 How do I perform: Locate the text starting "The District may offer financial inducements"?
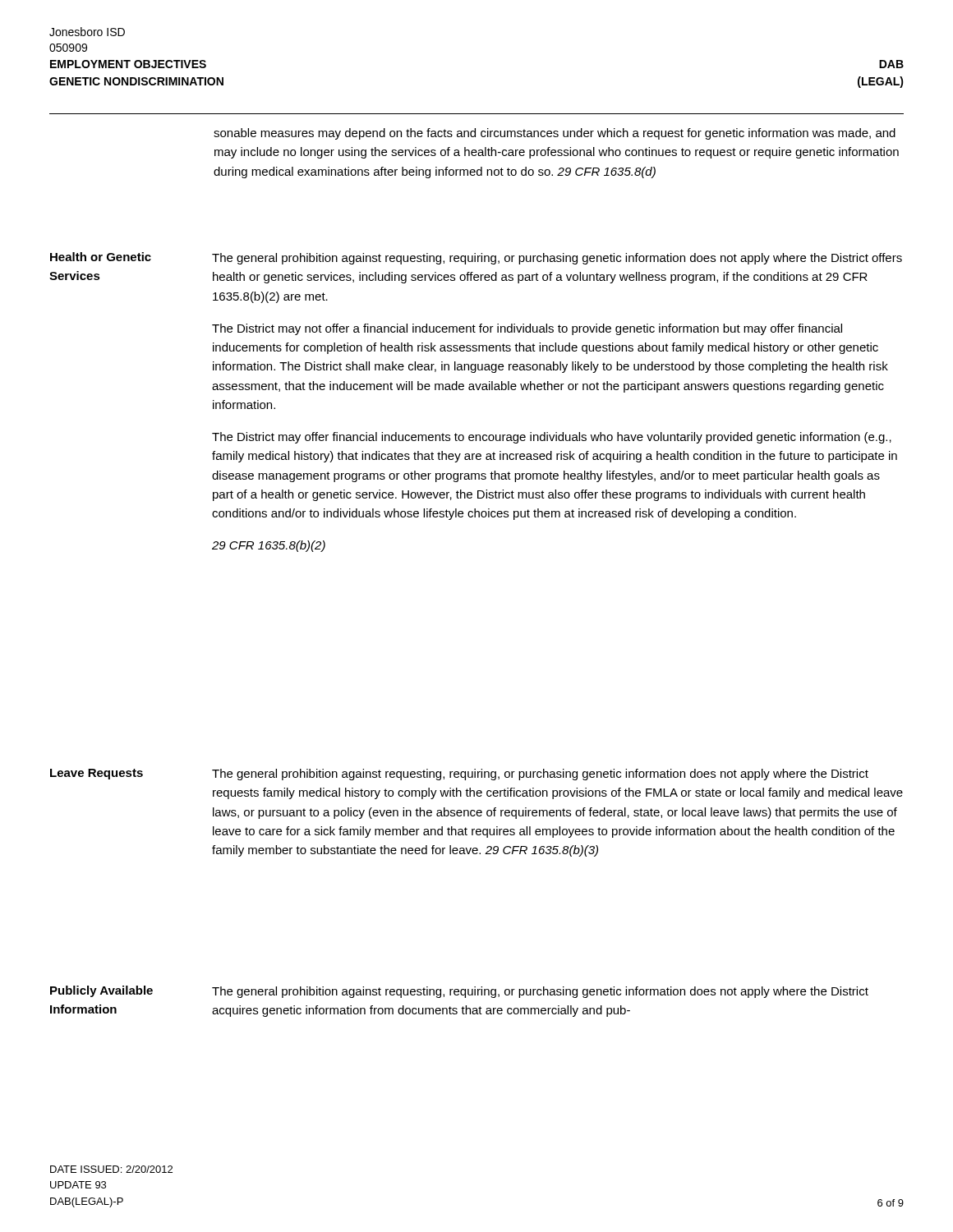555,475
